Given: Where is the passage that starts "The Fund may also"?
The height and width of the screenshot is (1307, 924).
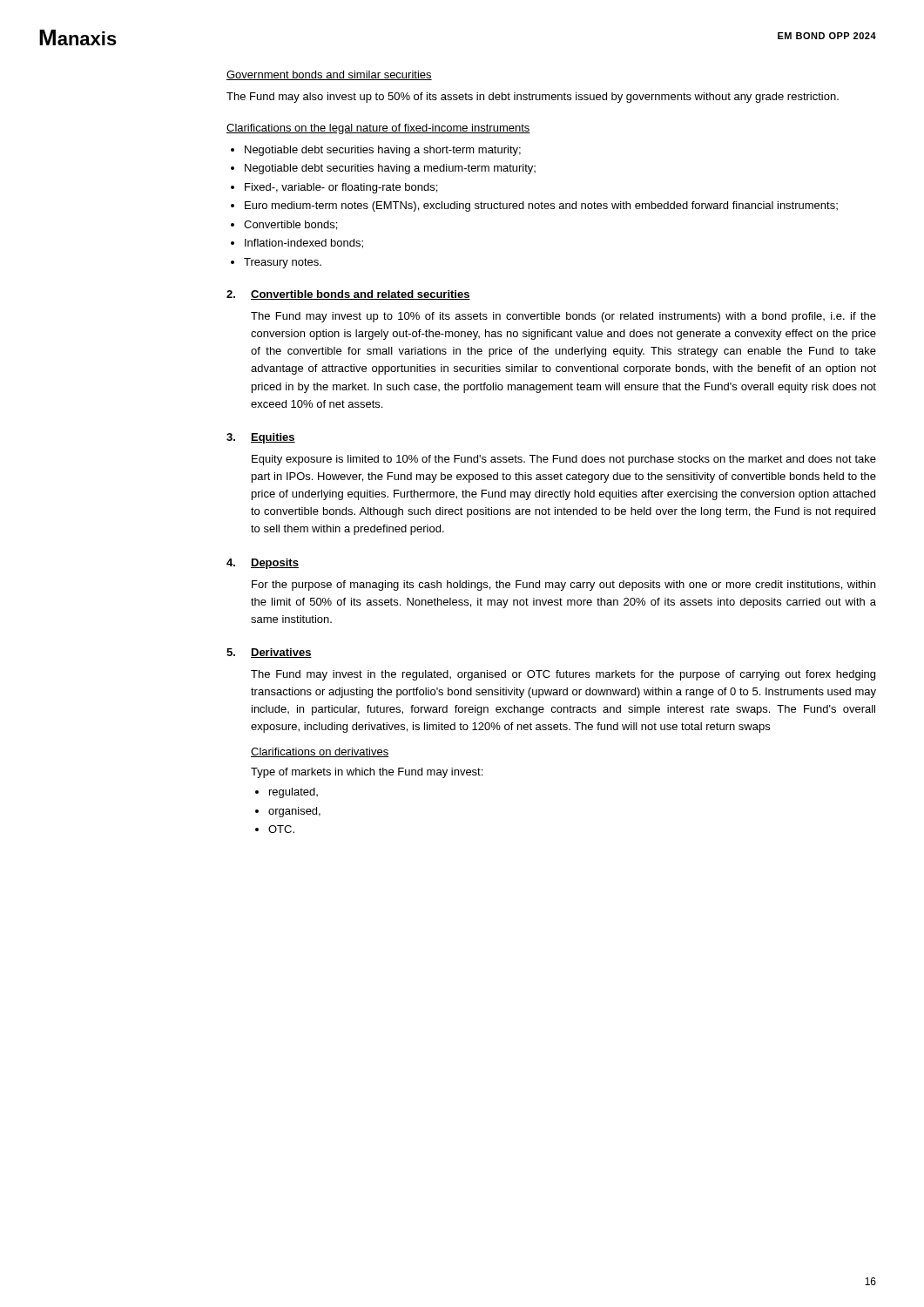Looking at the screenshot, I should [533, 96].
